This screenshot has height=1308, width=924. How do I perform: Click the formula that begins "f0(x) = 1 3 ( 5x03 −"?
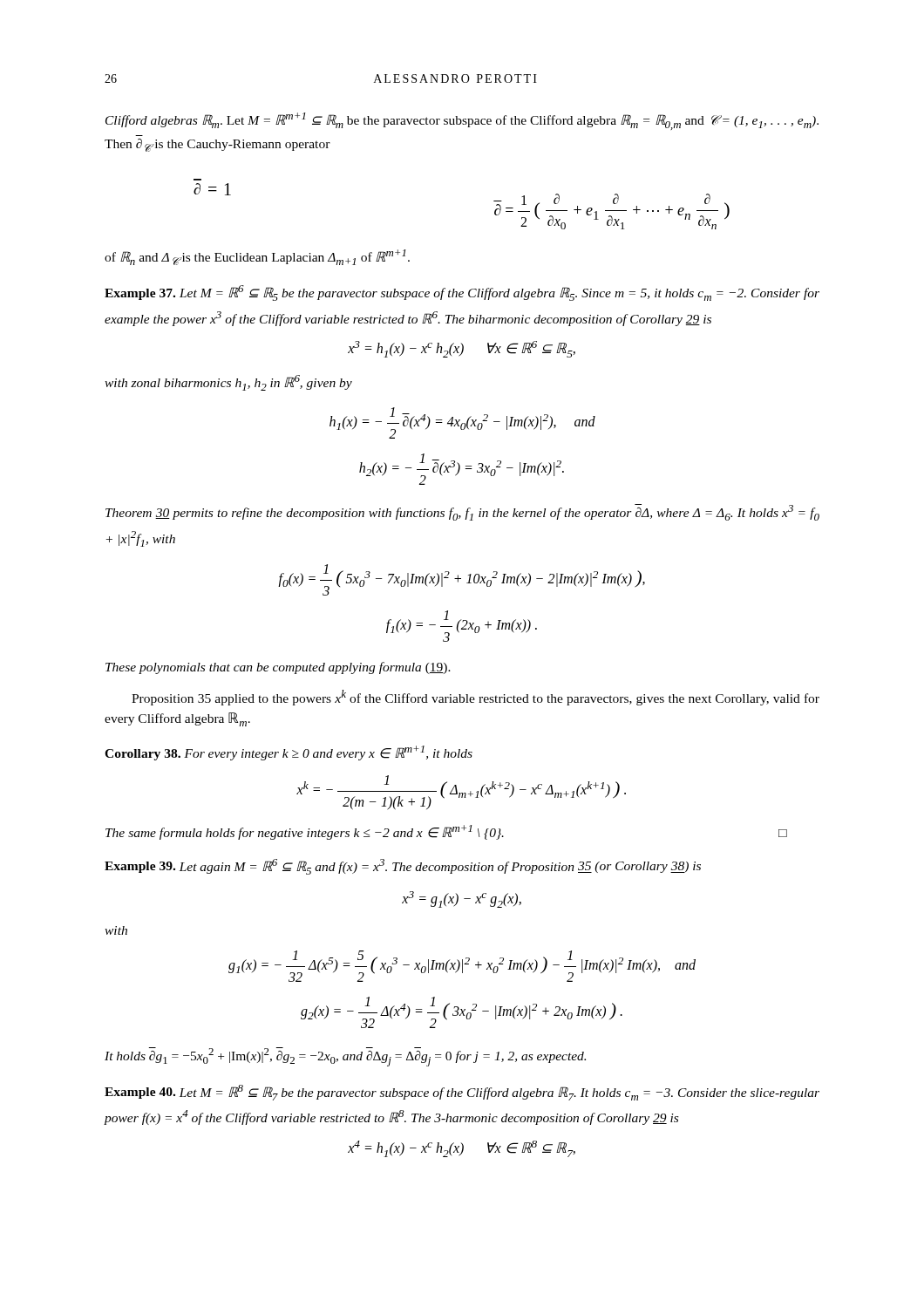coord(462,580)
